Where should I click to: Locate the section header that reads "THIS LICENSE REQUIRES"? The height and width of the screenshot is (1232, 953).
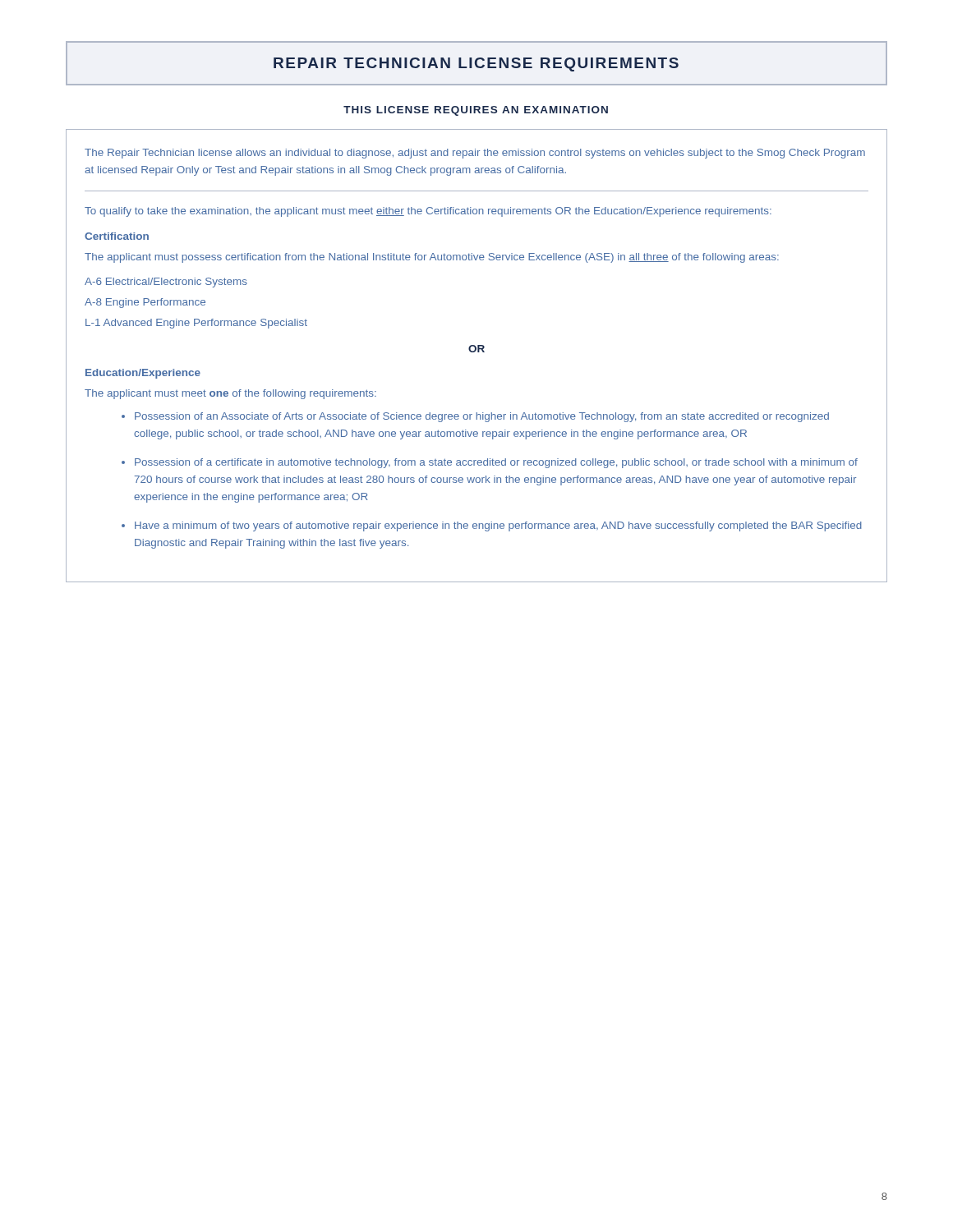click(476, 110)
